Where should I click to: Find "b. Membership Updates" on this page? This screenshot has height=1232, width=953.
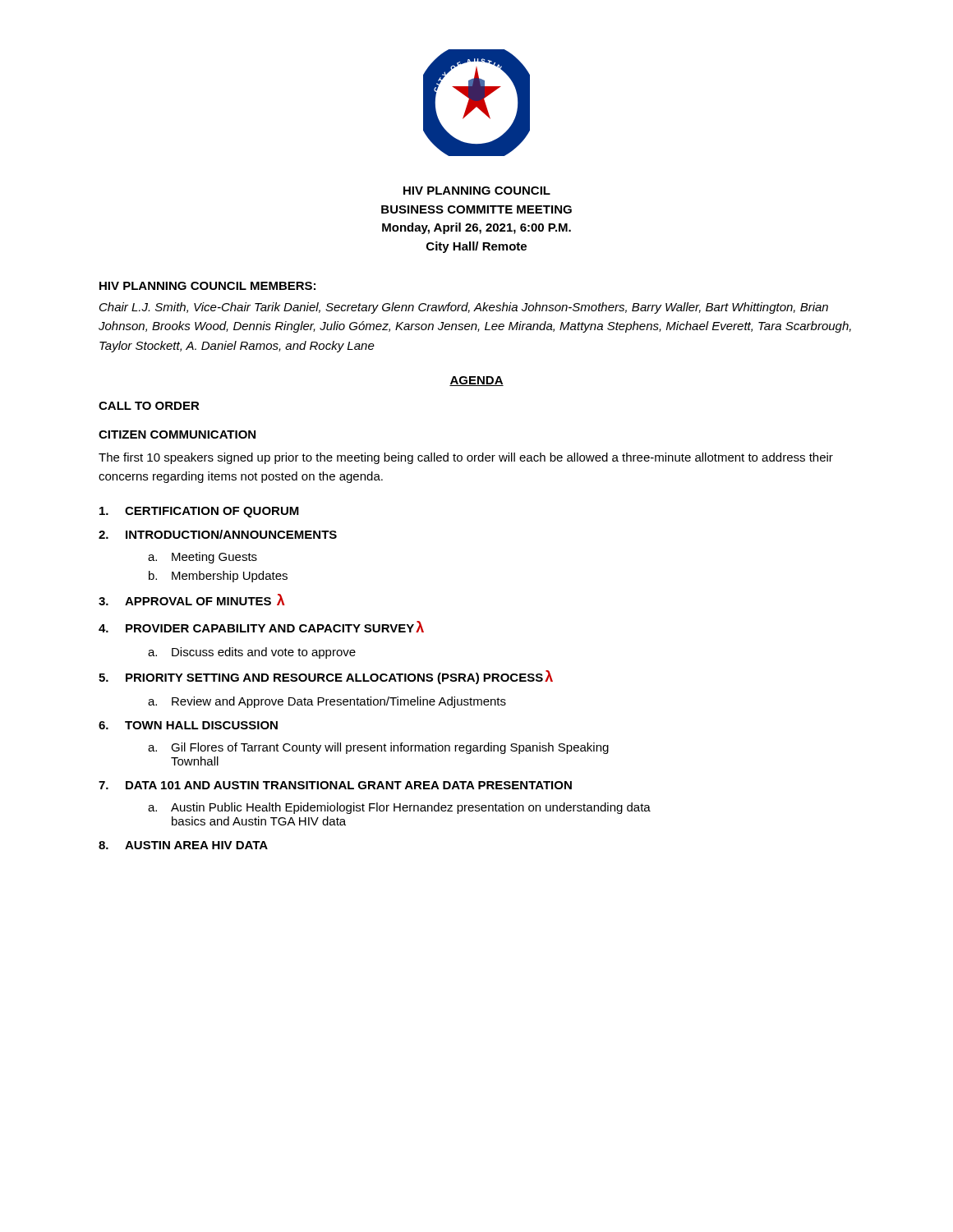218,576
